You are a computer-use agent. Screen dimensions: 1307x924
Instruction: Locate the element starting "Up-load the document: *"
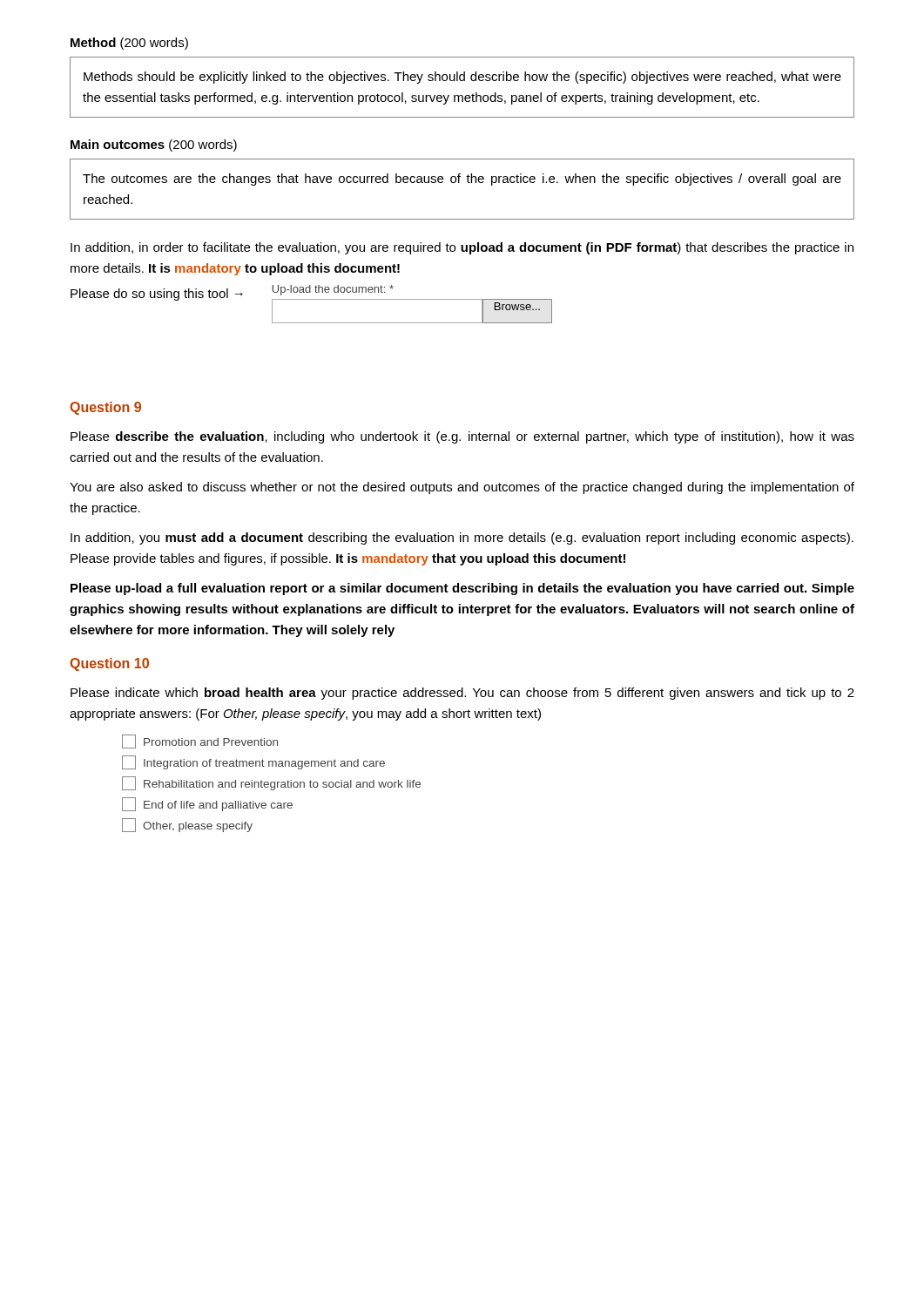(x=333, y=289)
